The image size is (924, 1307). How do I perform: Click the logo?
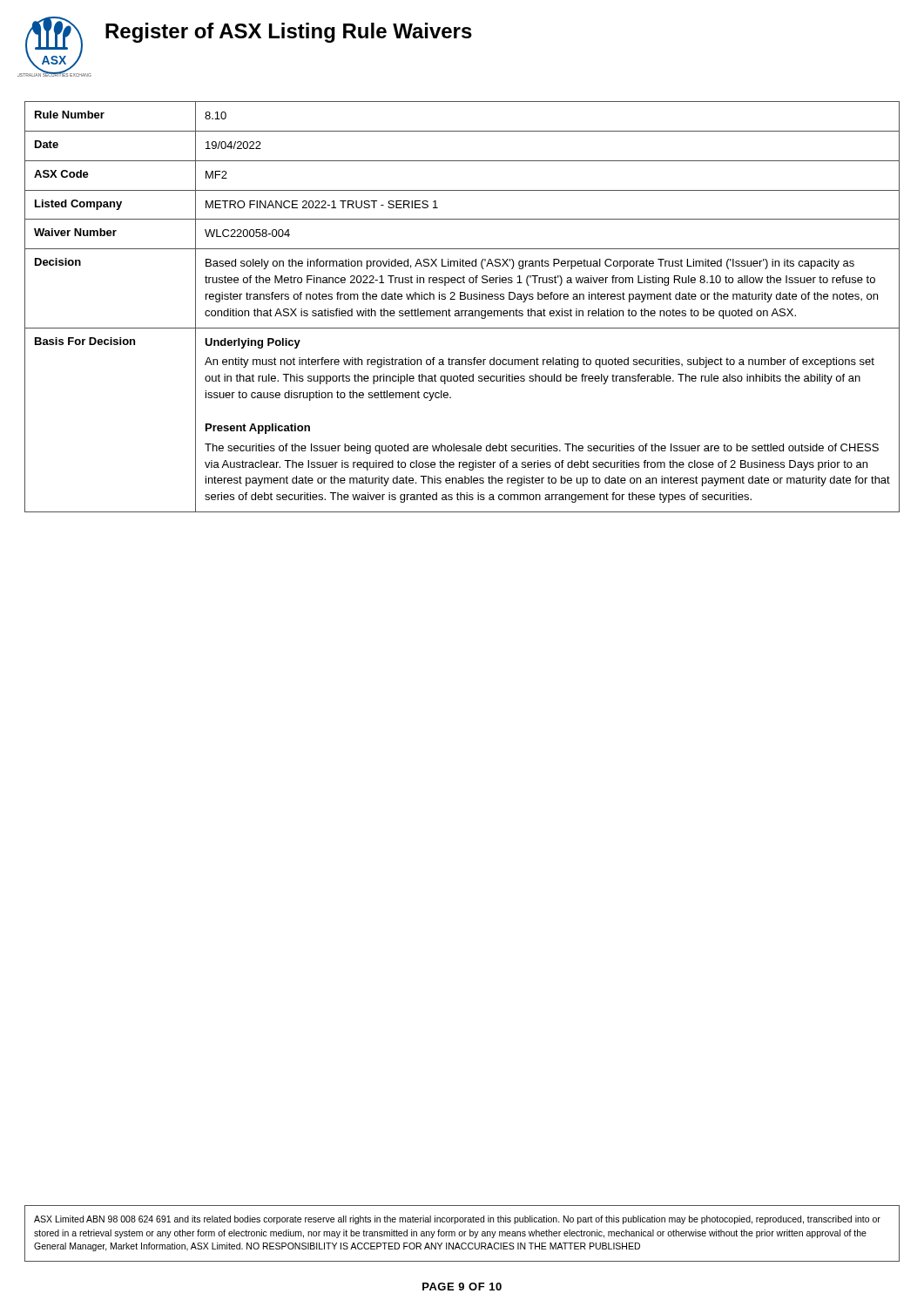coord(57,51)
